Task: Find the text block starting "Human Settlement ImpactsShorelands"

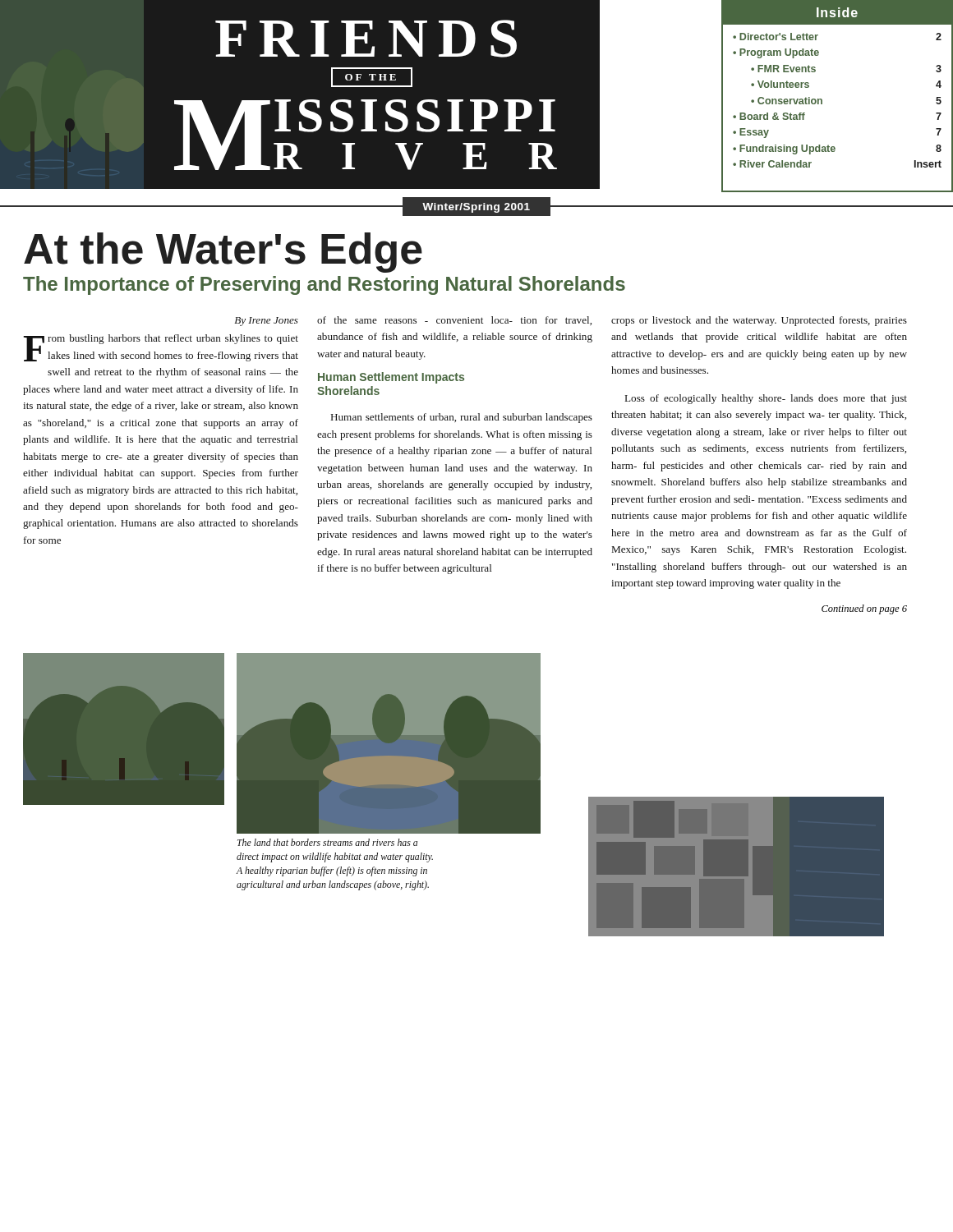Action: point(455,385)
